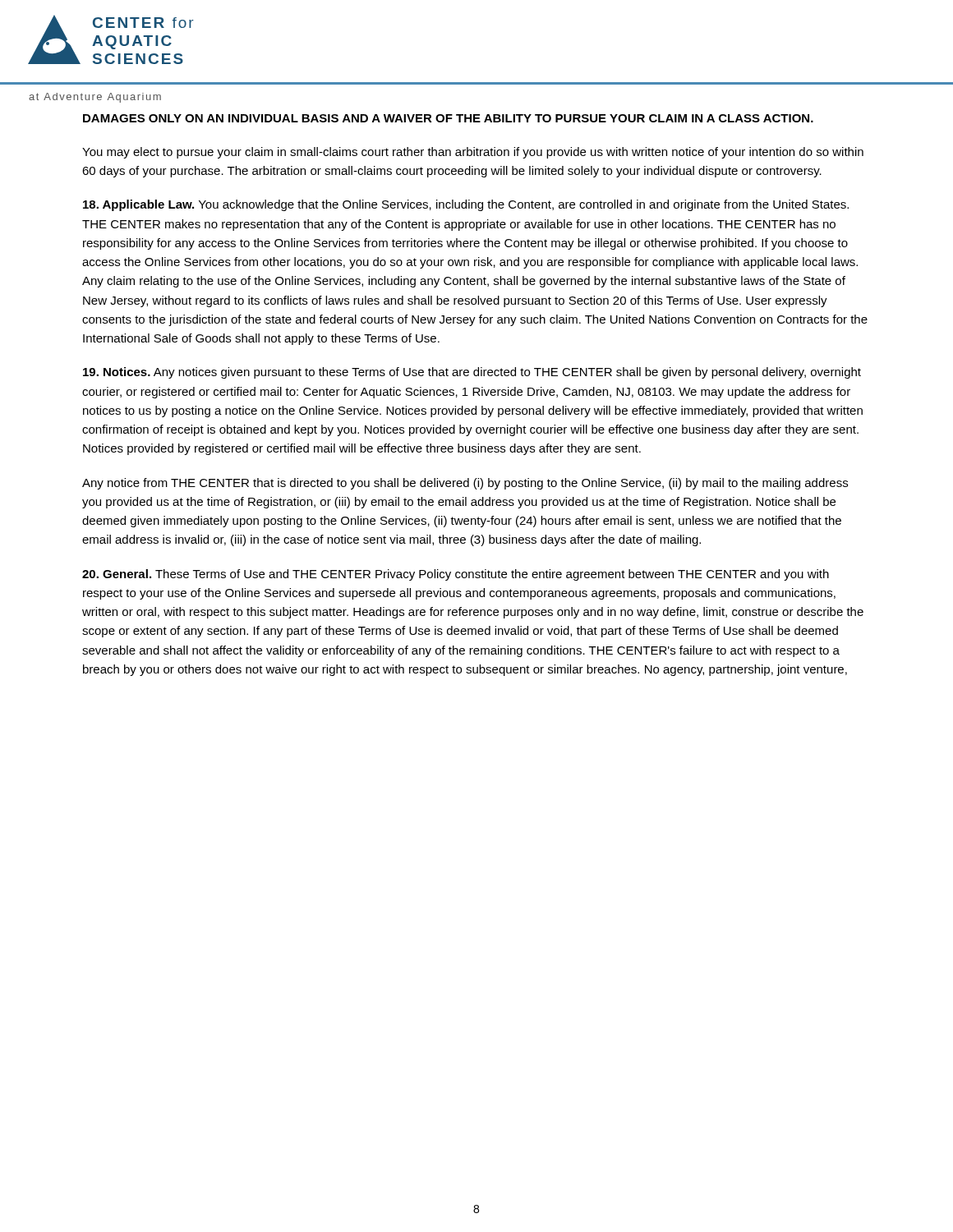
Task: Locate the block of text that opens with "General. These Terms of Use and THE"
Action: point(473,621)
